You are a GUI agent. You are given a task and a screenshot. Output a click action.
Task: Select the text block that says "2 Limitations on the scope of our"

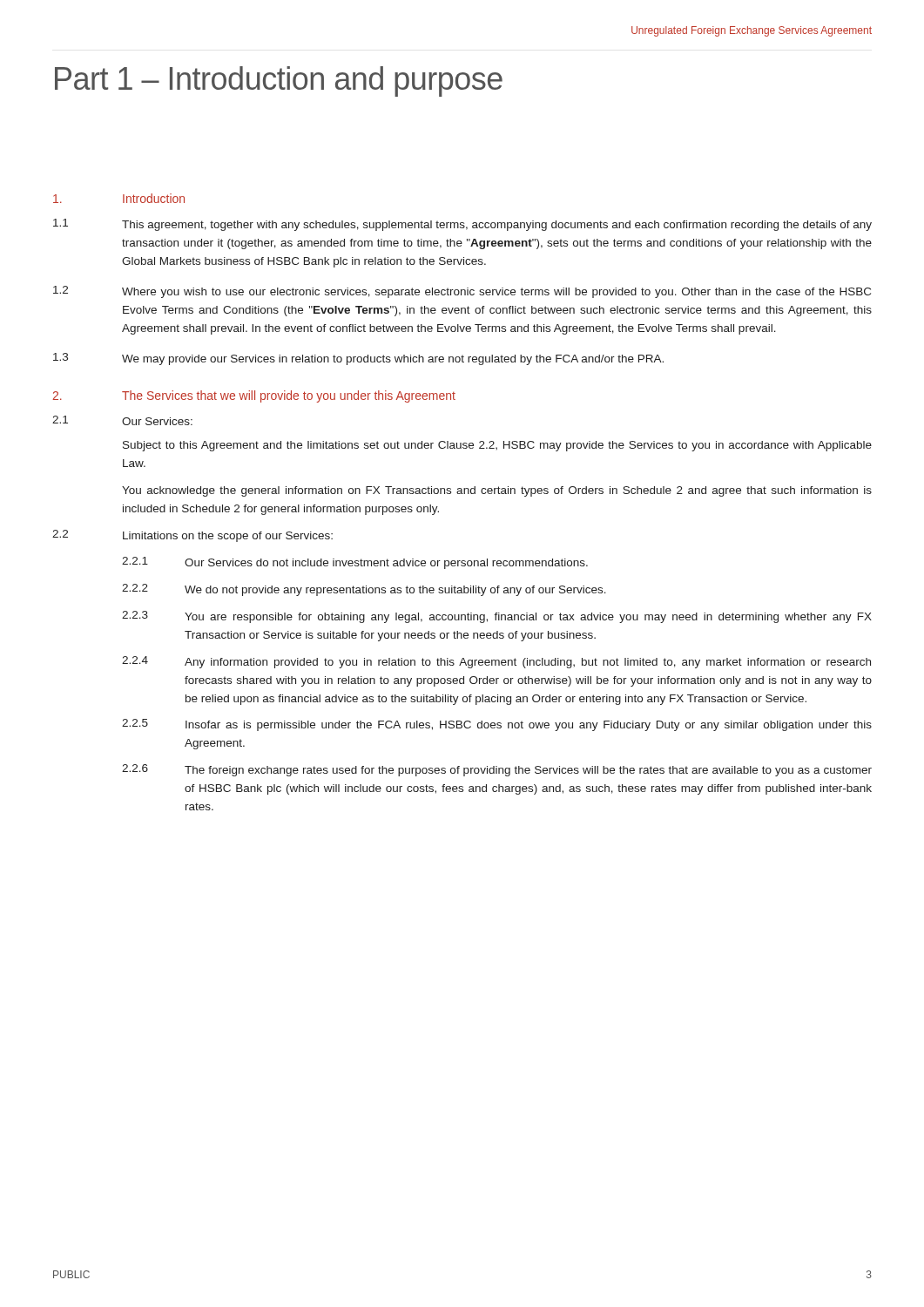coord(193,536)
